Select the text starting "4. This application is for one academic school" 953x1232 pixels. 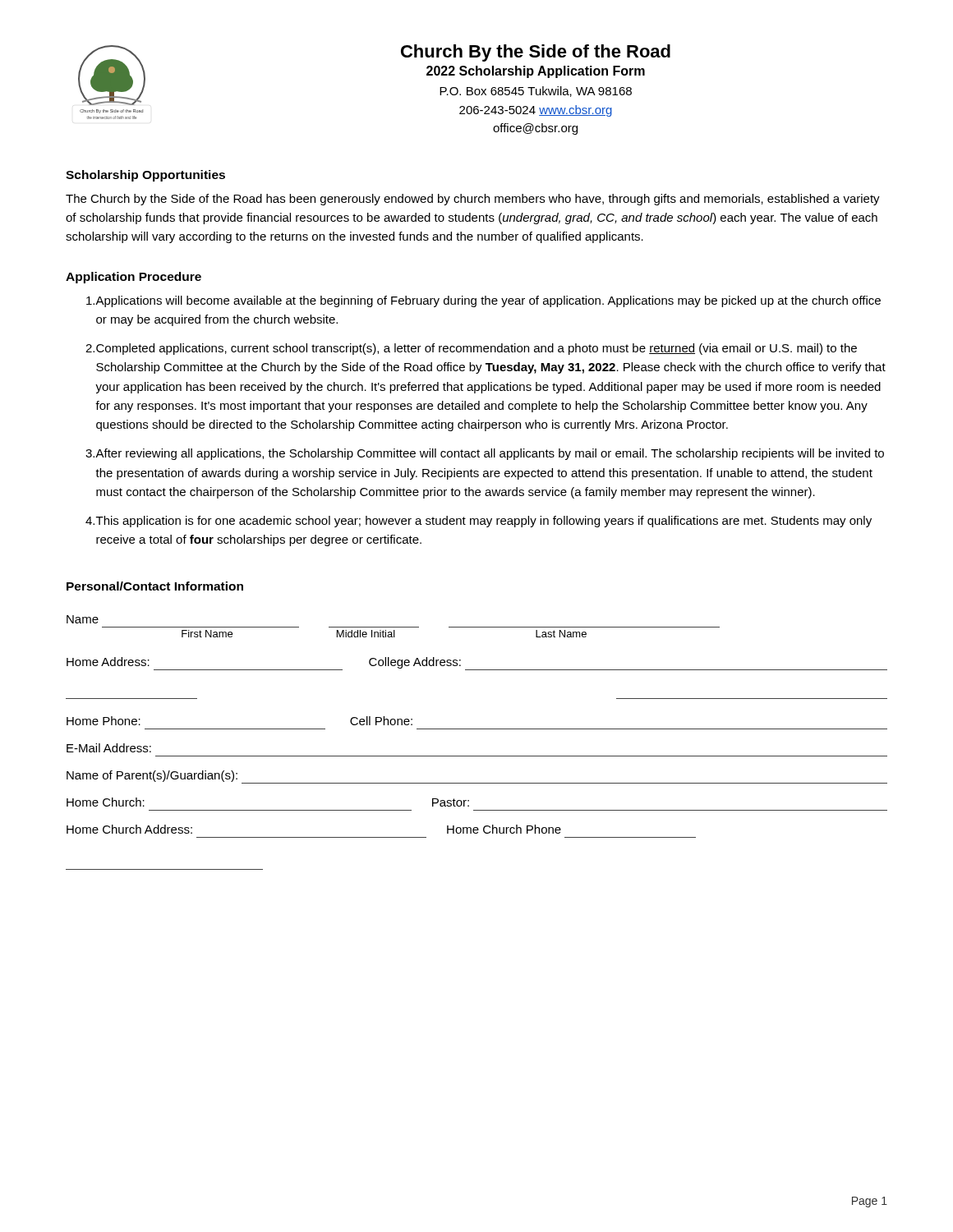pos(476,530)
